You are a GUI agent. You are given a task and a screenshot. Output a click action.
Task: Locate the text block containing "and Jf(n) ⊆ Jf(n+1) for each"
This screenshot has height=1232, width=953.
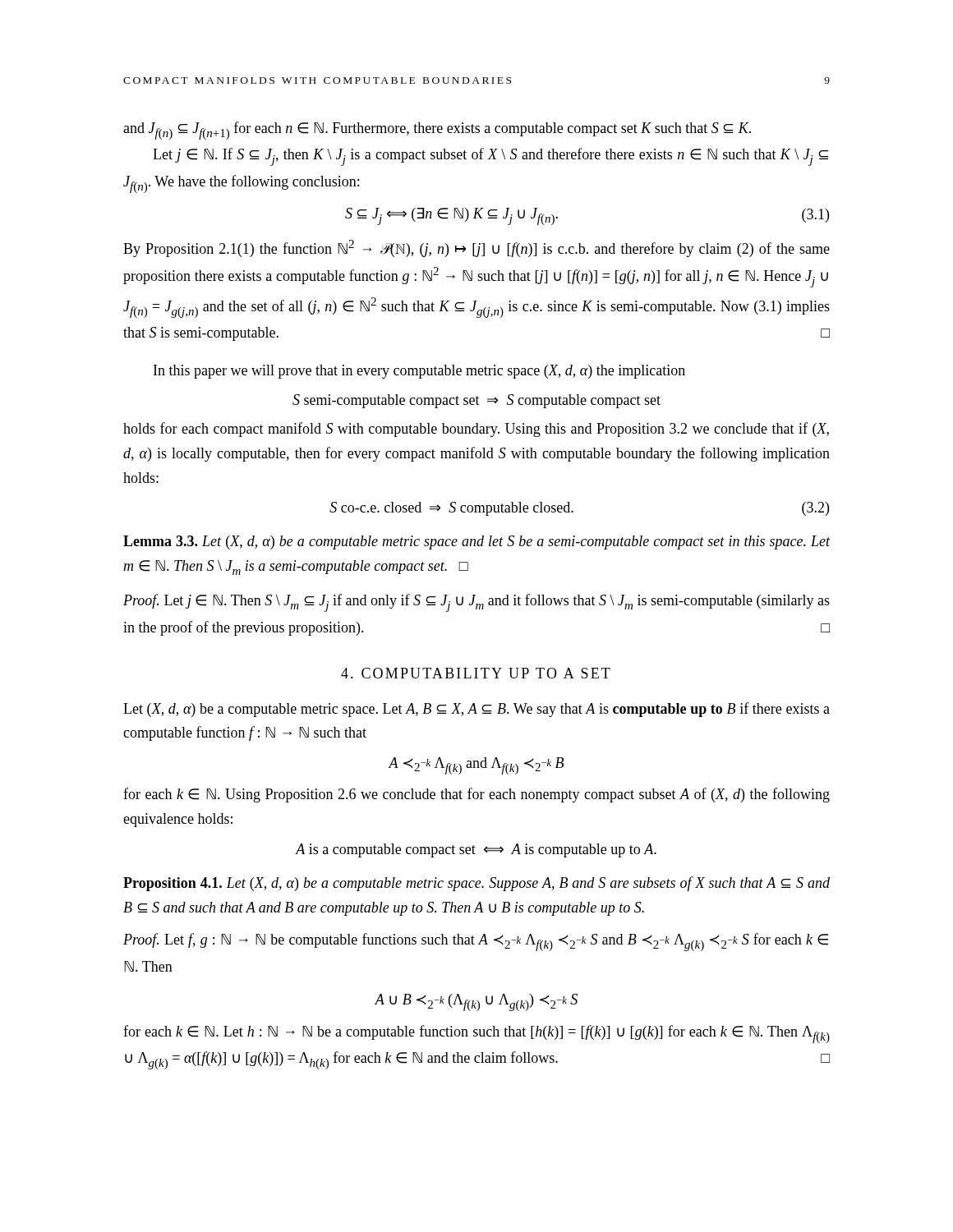tap(476, 130)
